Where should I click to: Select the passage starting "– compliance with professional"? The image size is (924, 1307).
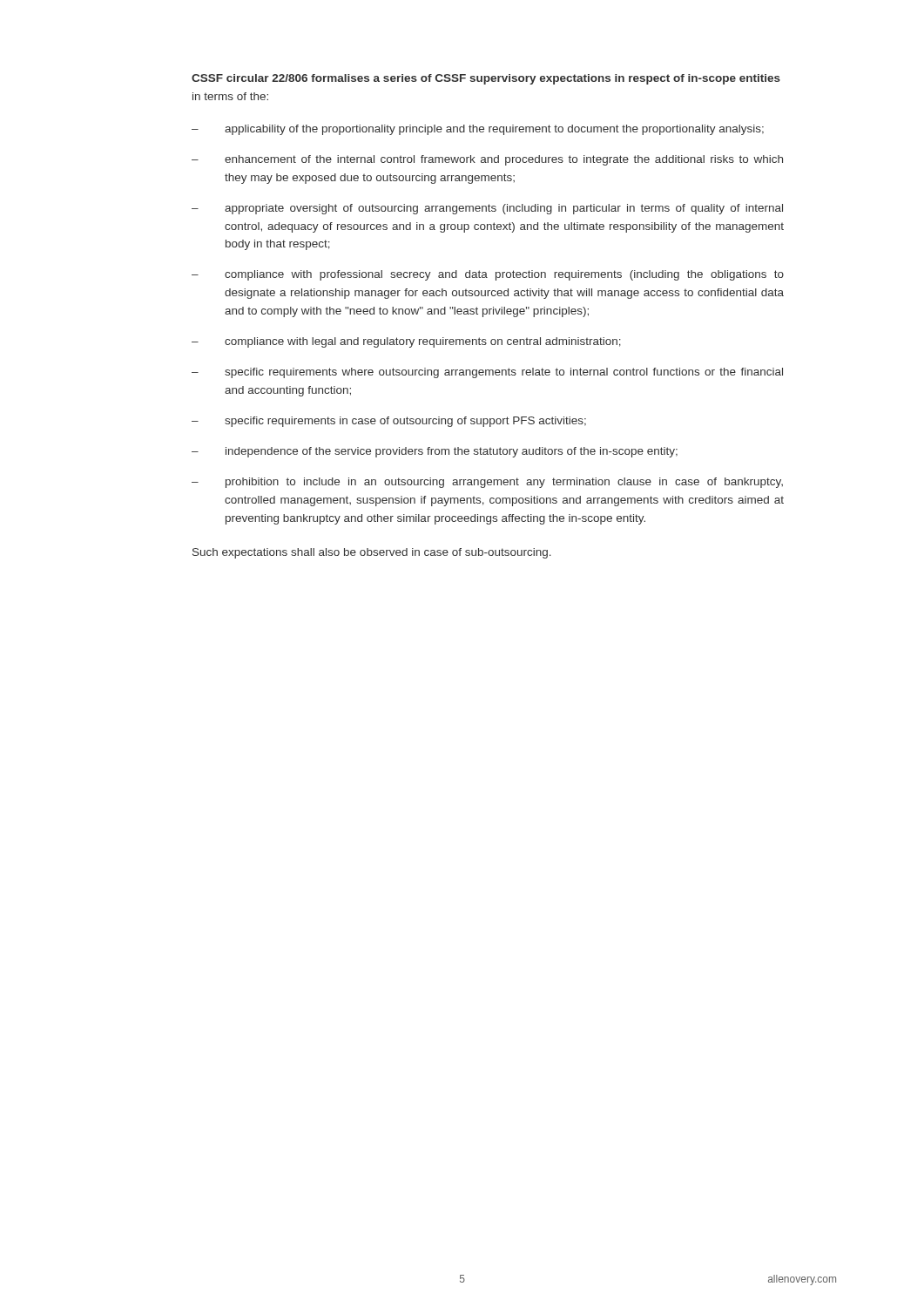(x=488, y=293)
